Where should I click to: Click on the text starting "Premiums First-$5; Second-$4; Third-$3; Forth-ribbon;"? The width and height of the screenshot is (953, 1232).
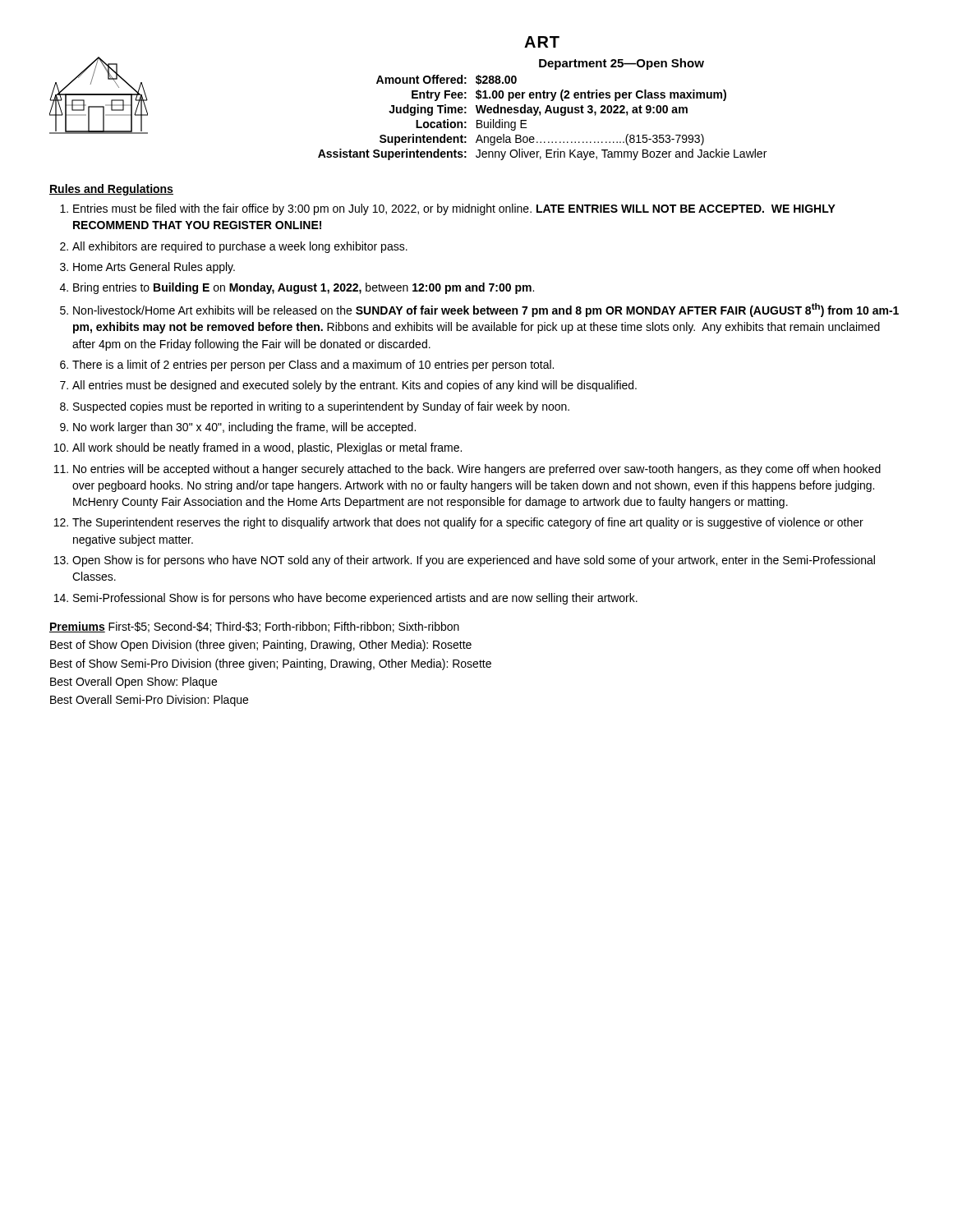(x=270, y=663)
